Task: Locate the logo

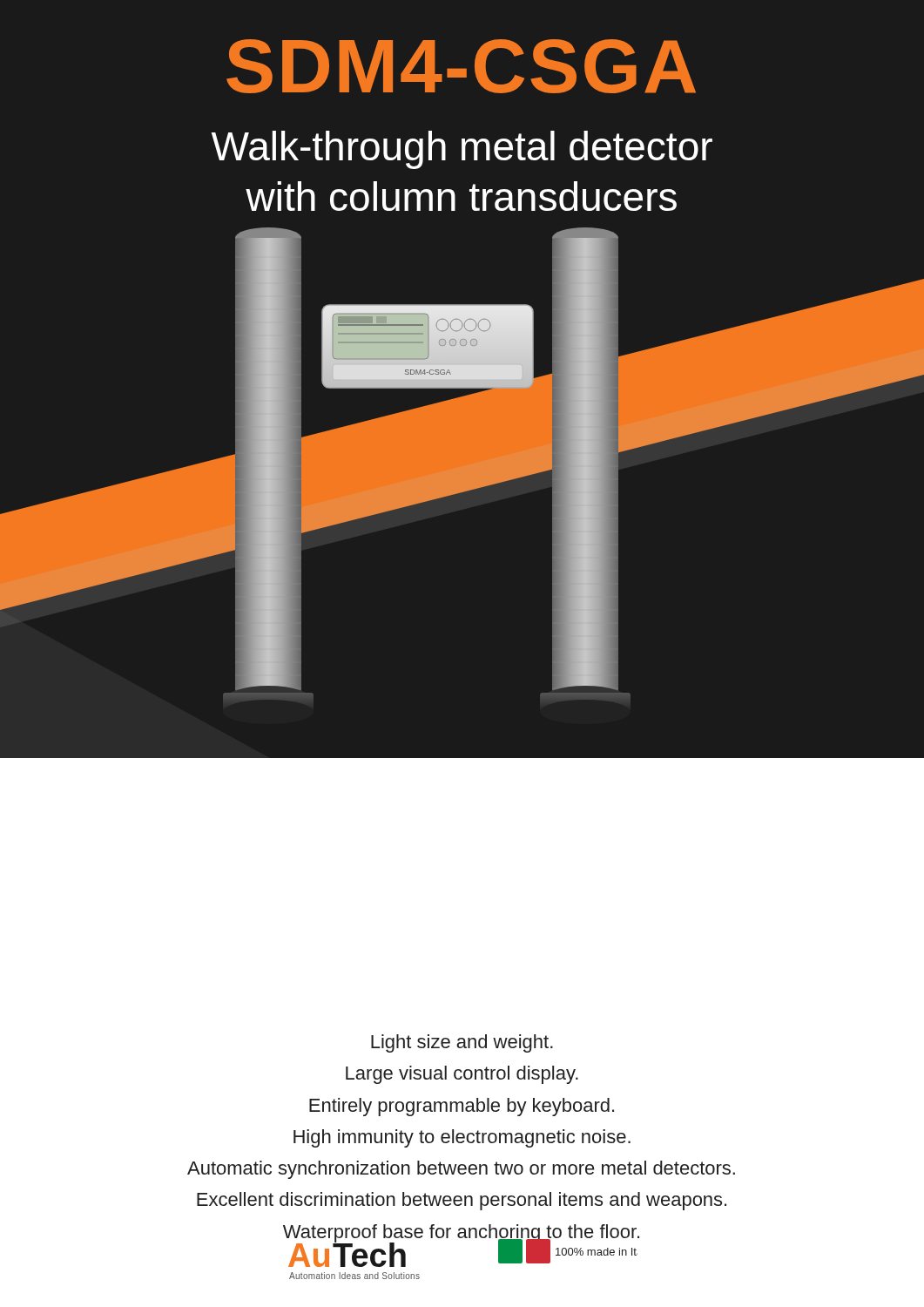Action: click(462, 1256)
